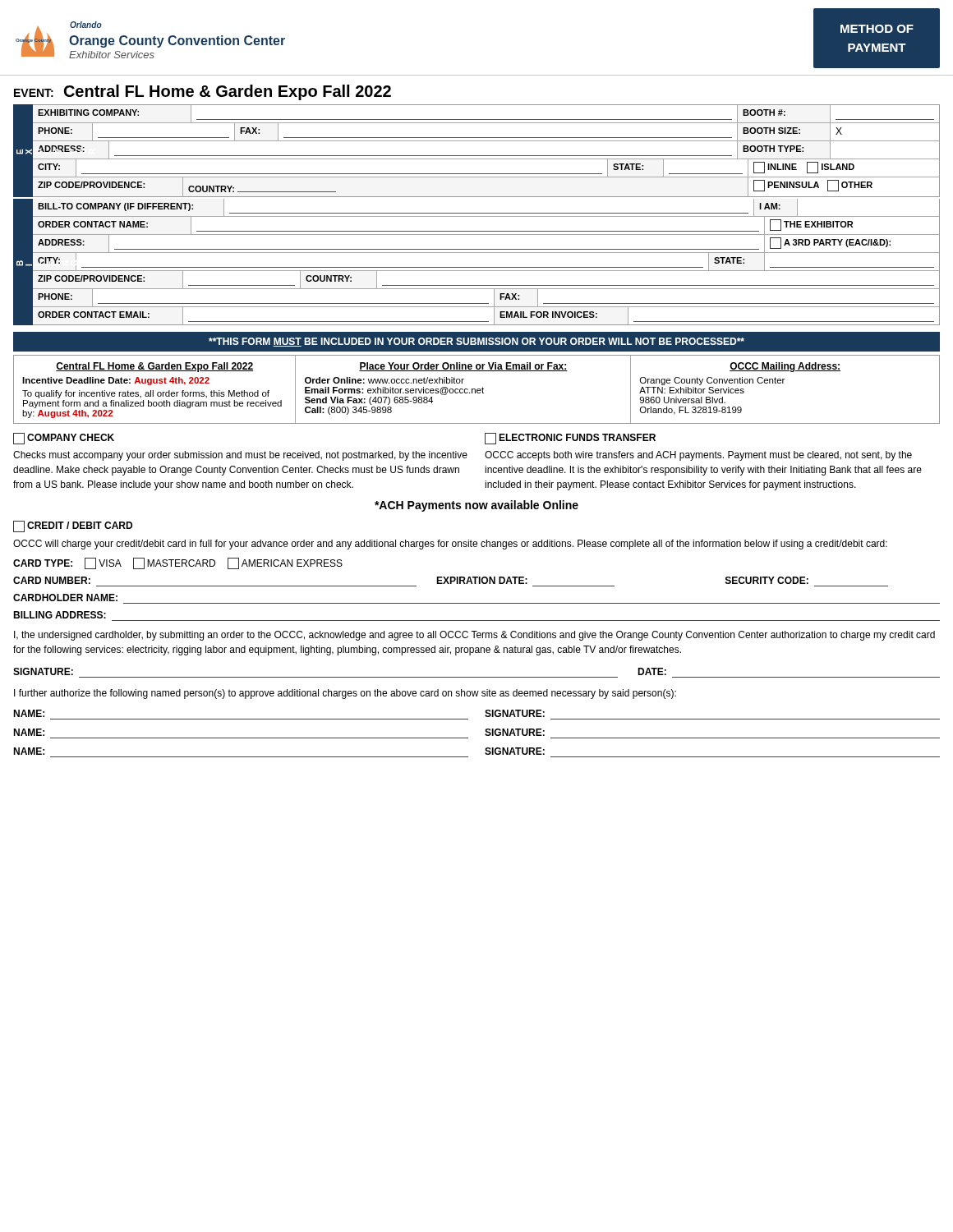Locate the table with the text "EXHIBITOR EXHIBITING COMPANY:"
The width and height of the screenshot is (953, 1232).
pyautogui.click(x=476, y=151)
